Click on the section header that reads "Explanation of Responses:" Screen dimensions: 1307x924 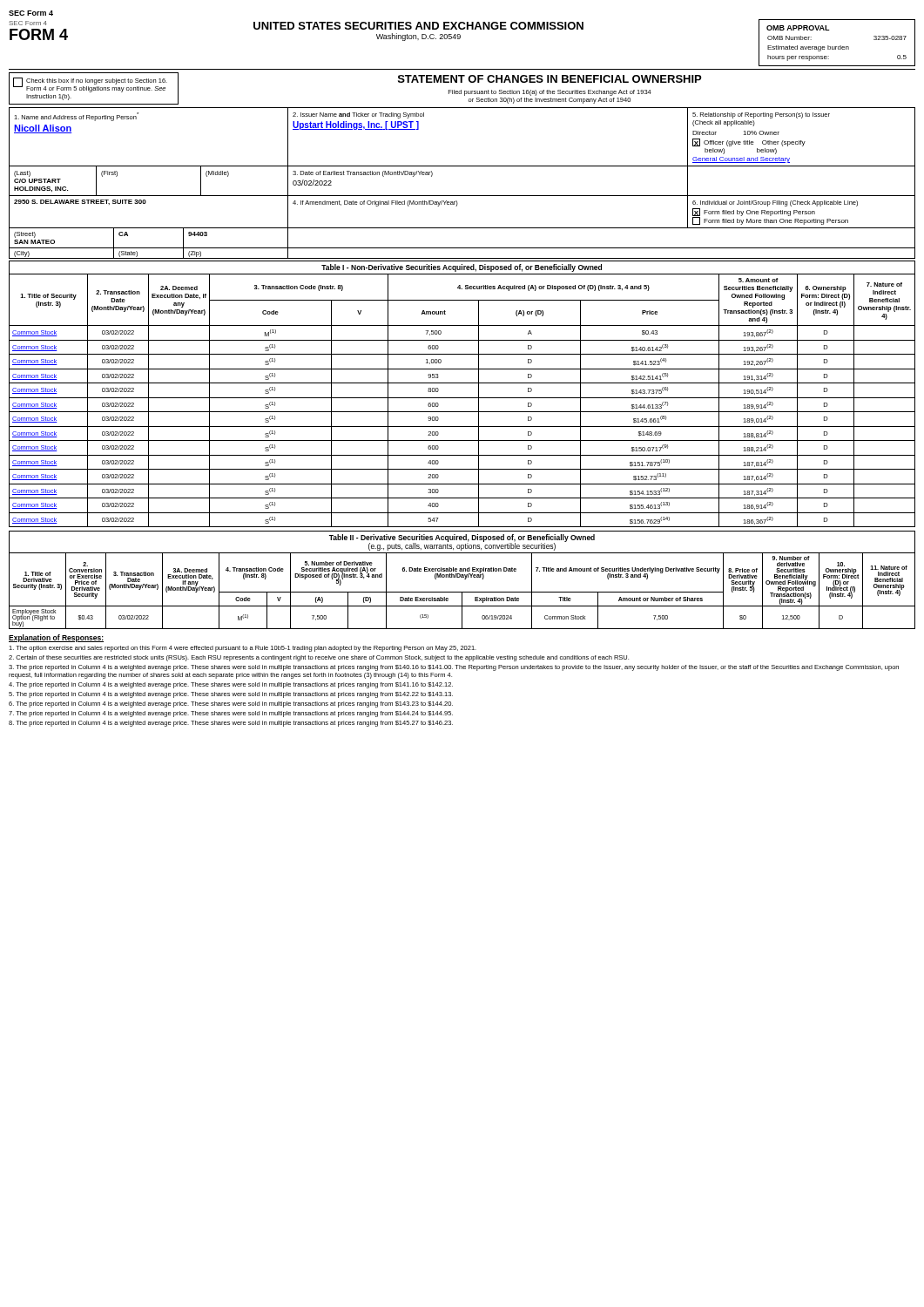tap(56, 638)
